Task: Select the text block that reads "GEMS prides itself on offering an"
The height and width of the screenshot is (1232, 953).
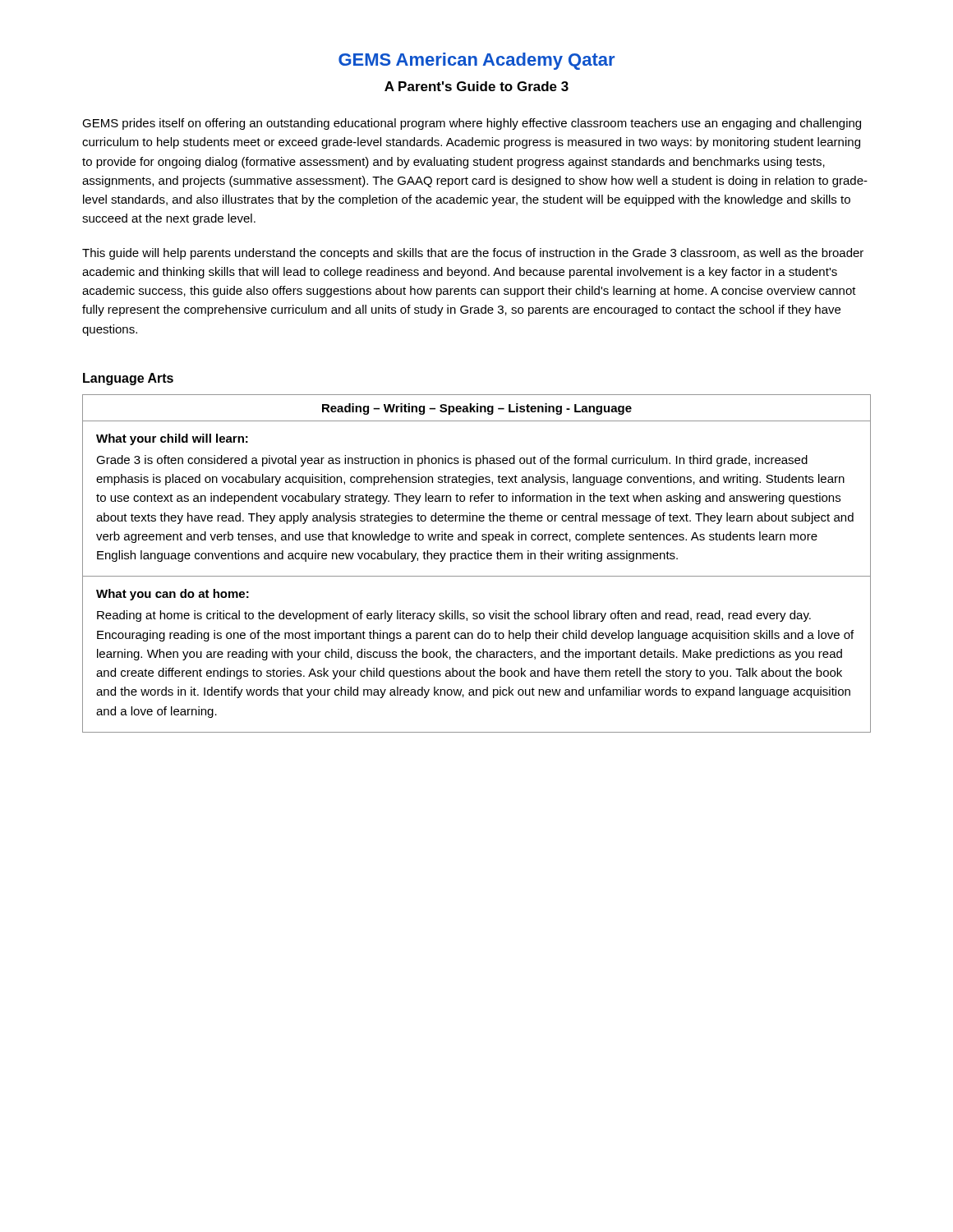Action: [475, 171]
